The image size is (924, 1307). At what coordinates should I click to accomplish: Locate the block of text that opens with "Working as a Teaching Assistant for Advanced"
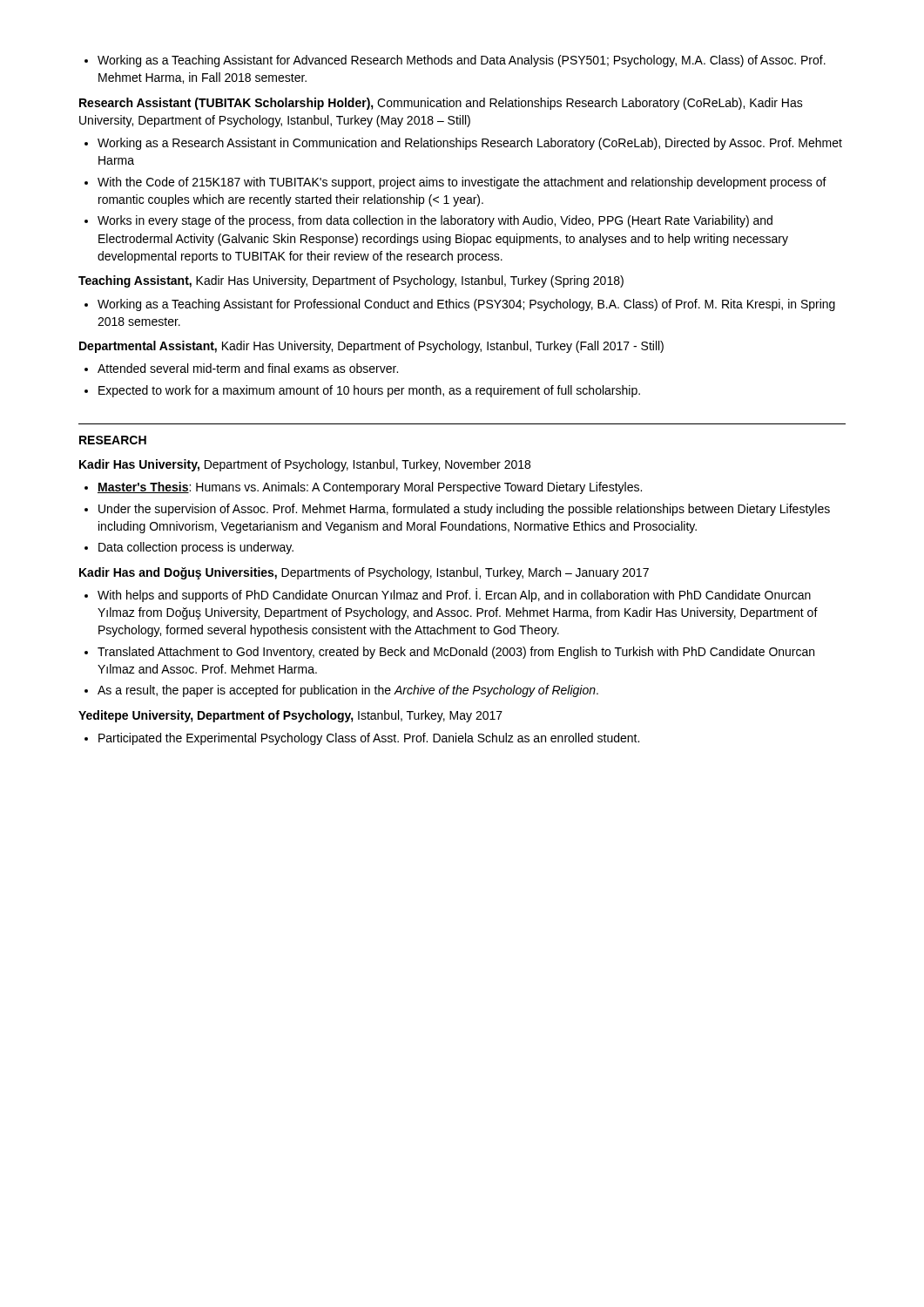pyautogui.click(x=462, y=69)
